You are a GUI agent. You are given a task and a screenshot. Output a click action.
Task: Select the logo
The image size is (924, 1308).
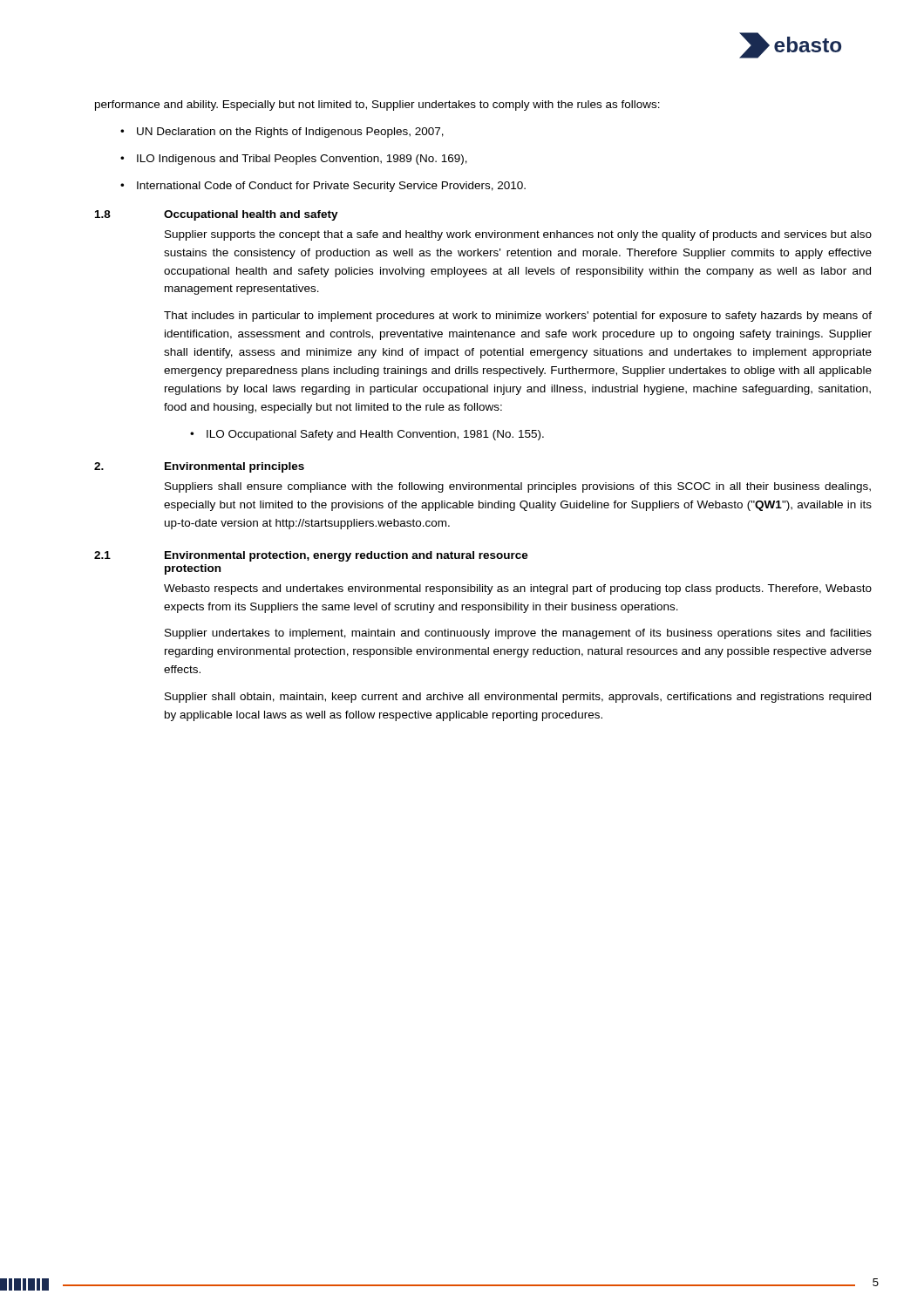(809, 47)
